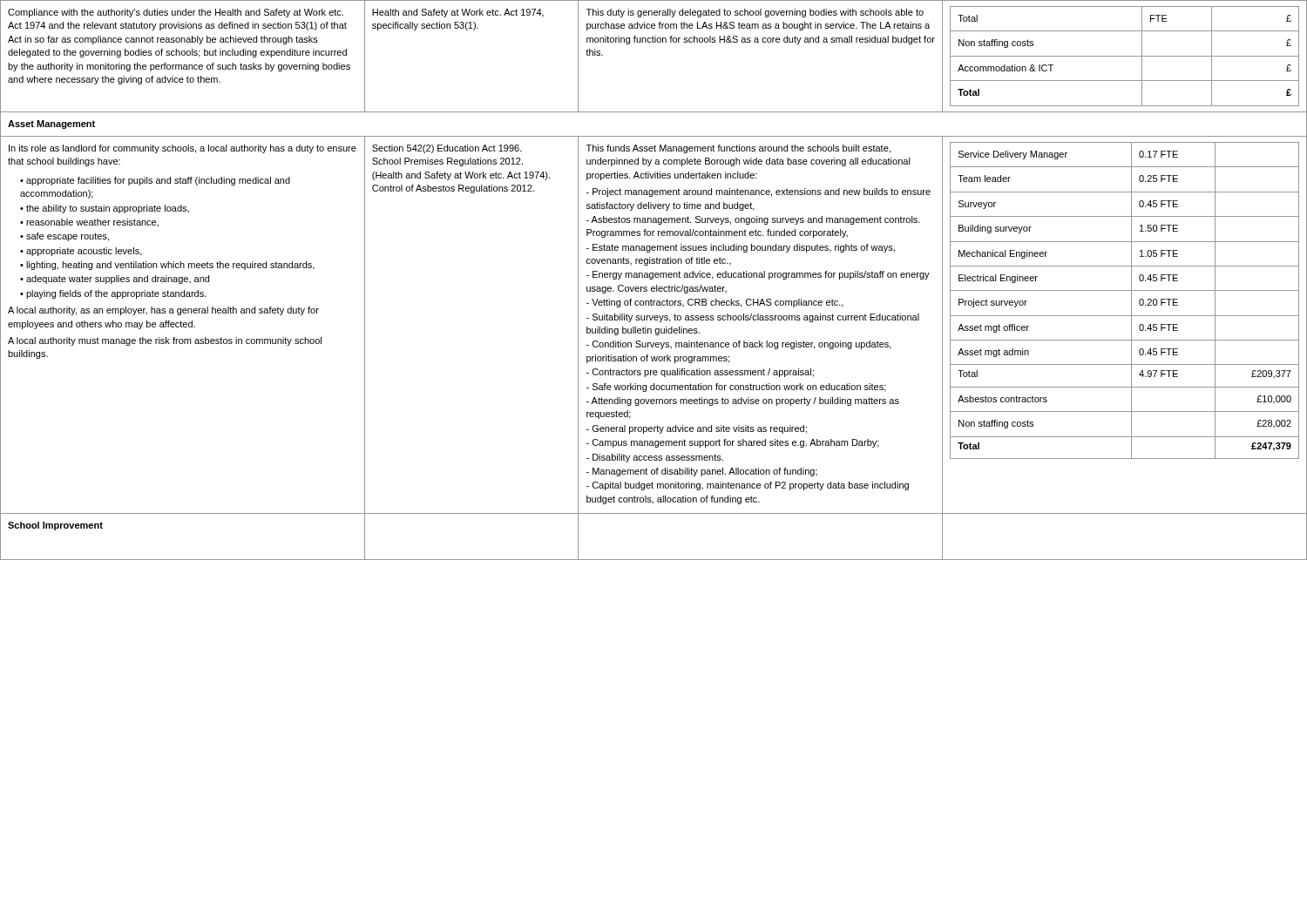Find the block on this page that starts "Compliance with the"
1307x924 pixels.
pyautogui.click(x=179, y=46)
